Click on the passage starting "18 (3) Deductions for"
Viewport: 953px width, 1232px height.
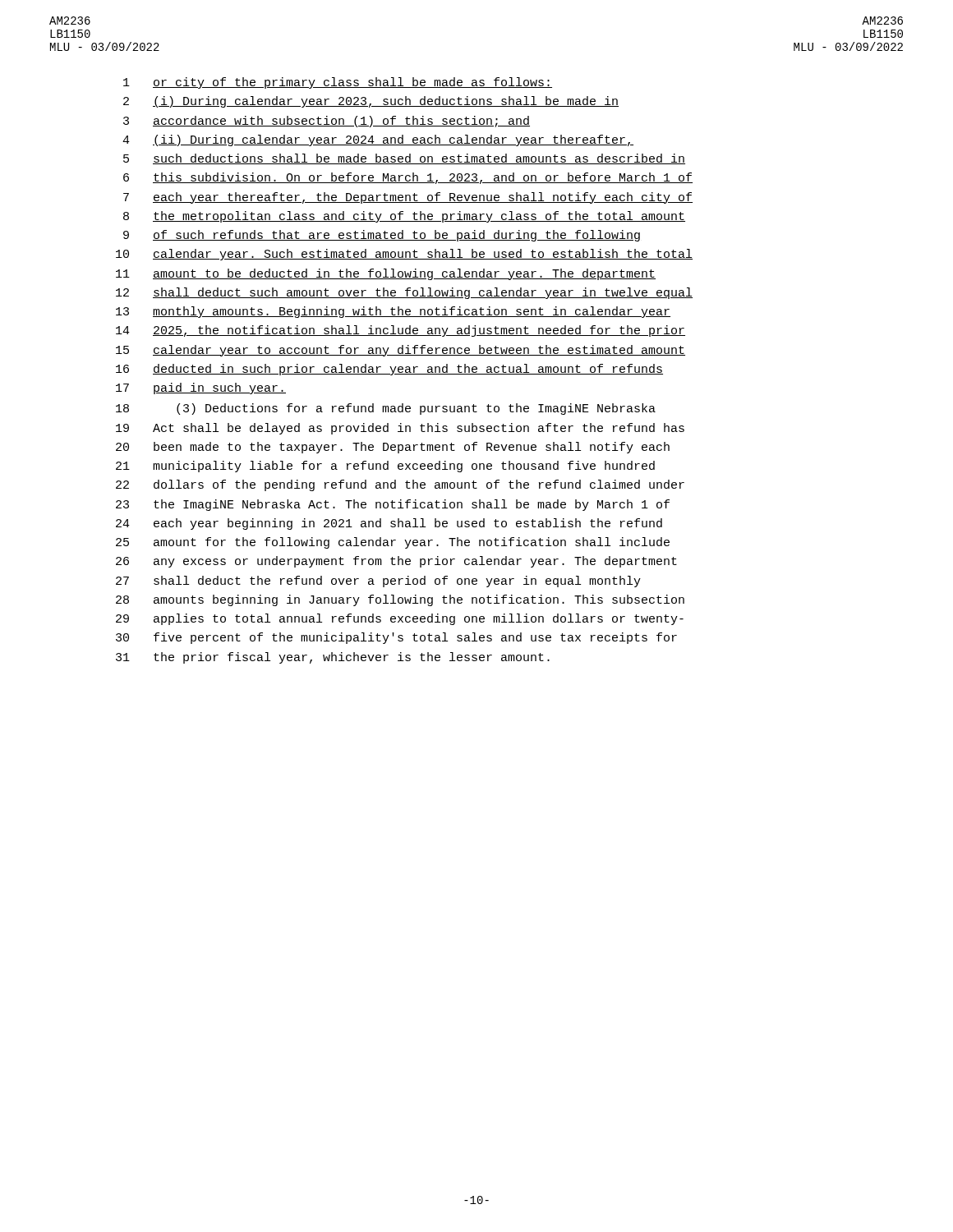(x=476, y=410)
